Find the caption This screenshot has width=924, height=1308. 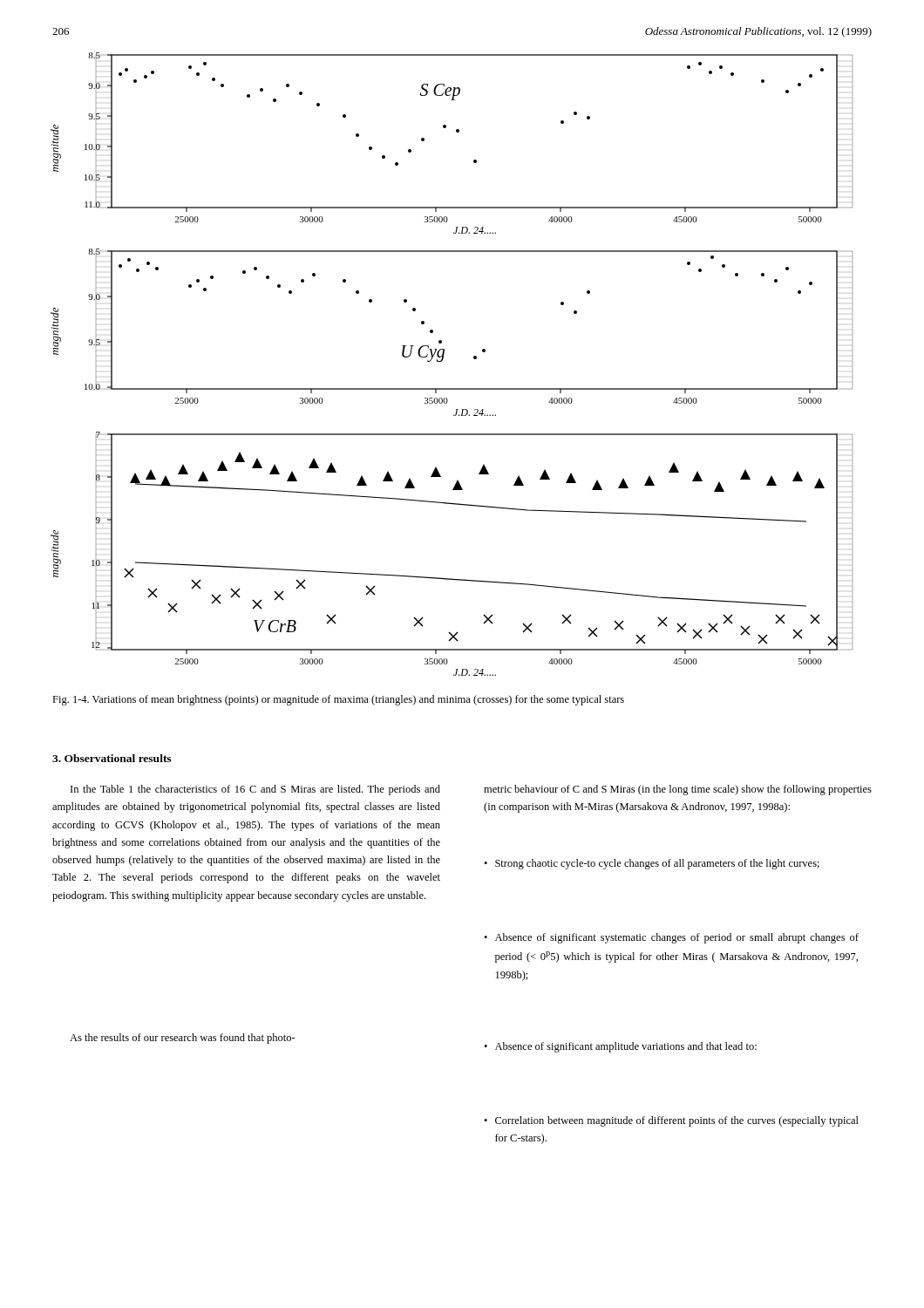point(338,699)
